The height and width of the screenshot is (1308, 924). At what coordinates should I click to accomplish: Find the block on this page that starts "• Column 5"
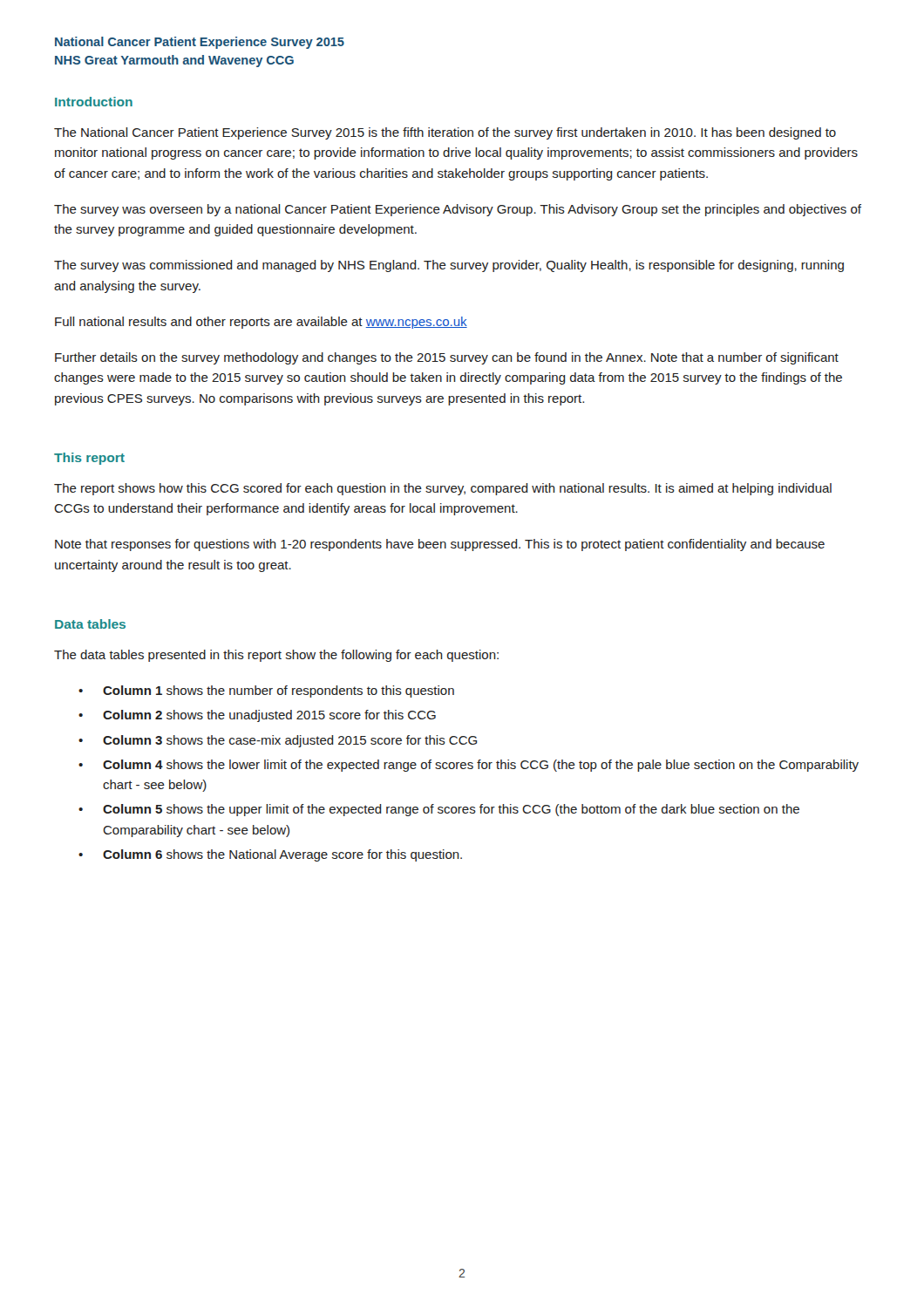click(x=474, y=819)
